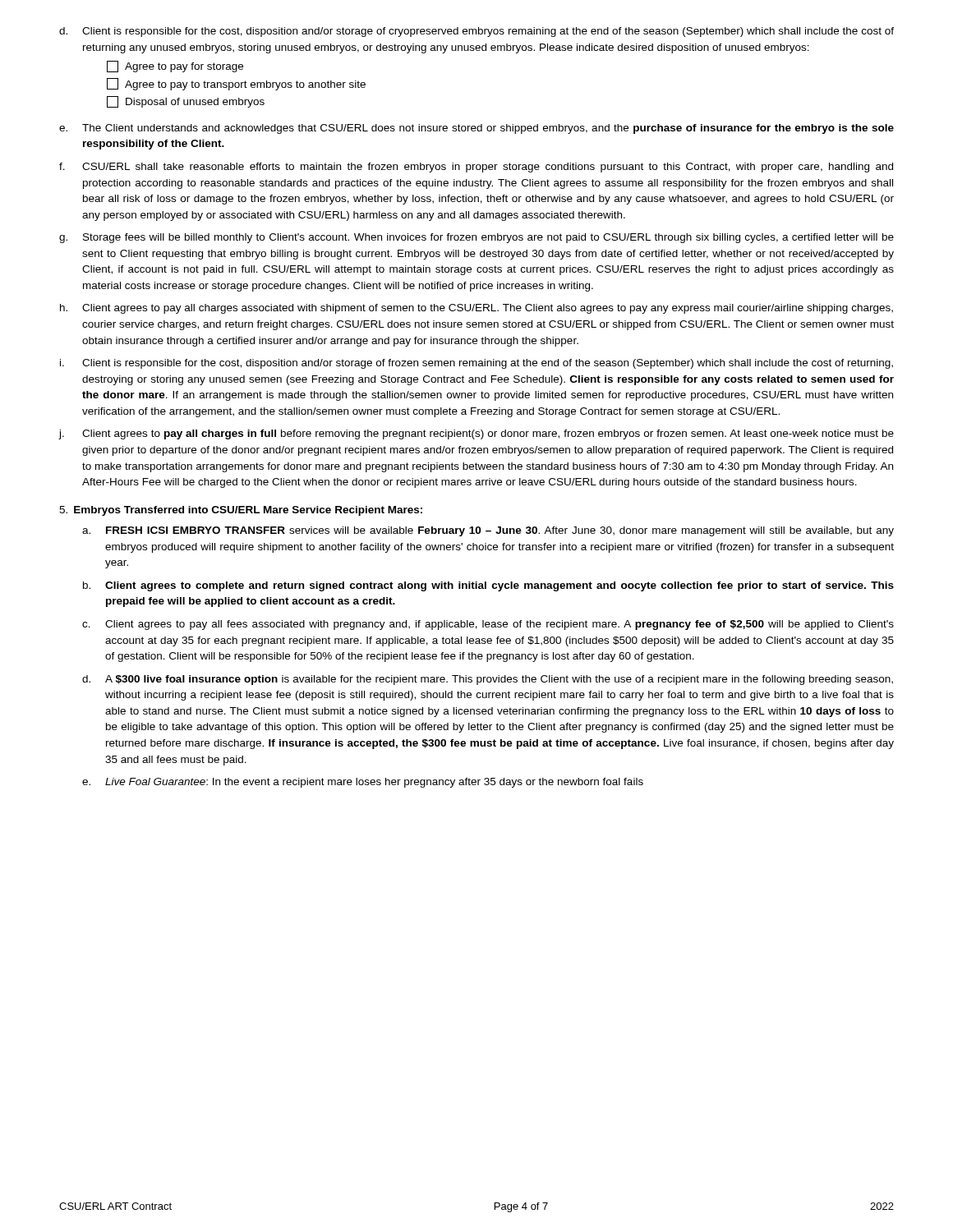Screen dimensions: 1232x953
Task: Find the section header with the text "5.Embryos Transferred into CSU/ERL"
Action: (x=241, y=509)
